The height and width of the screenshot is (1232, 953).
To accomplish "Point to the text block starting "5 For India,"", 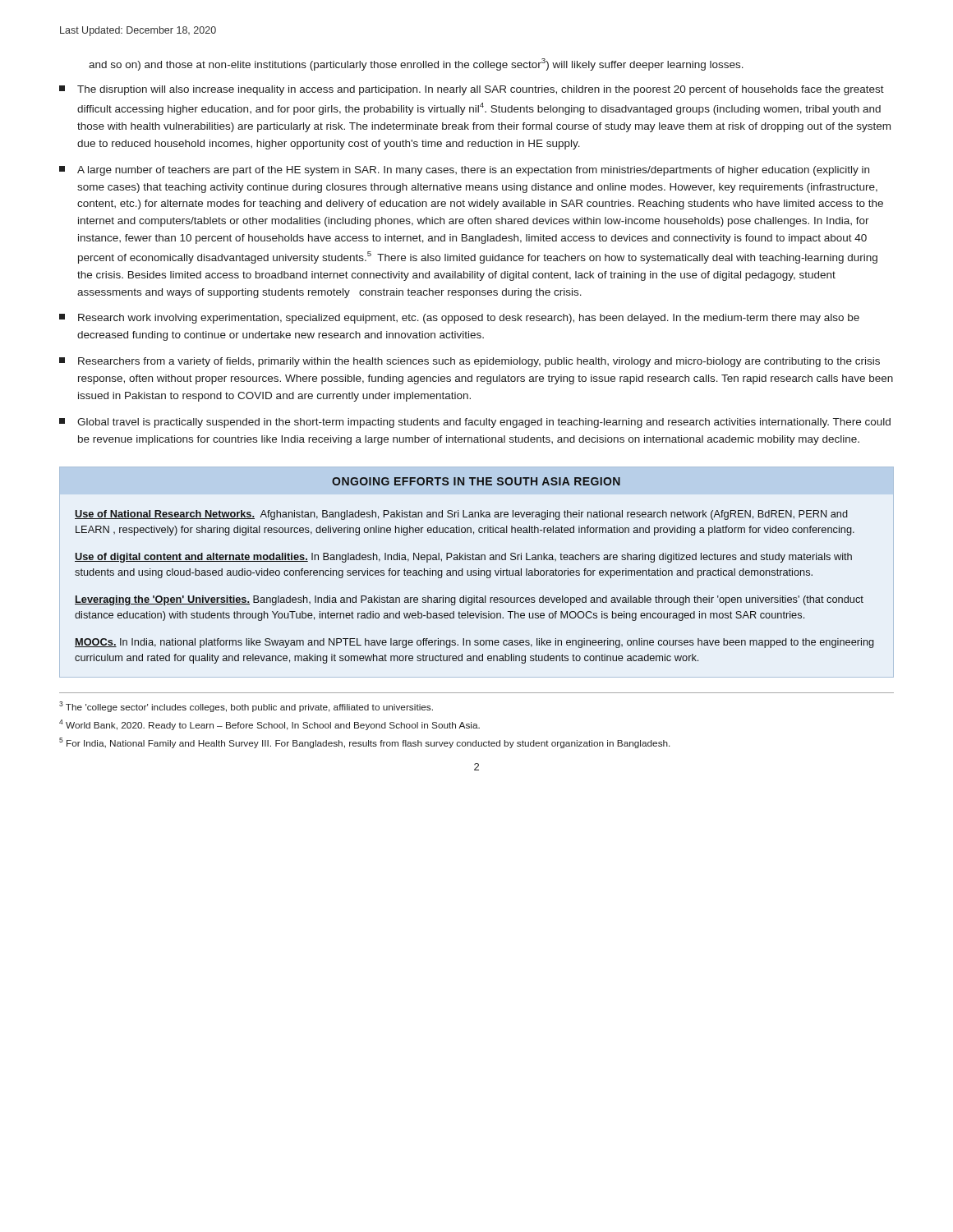I will pyautogui.click(x=365, y=743).
